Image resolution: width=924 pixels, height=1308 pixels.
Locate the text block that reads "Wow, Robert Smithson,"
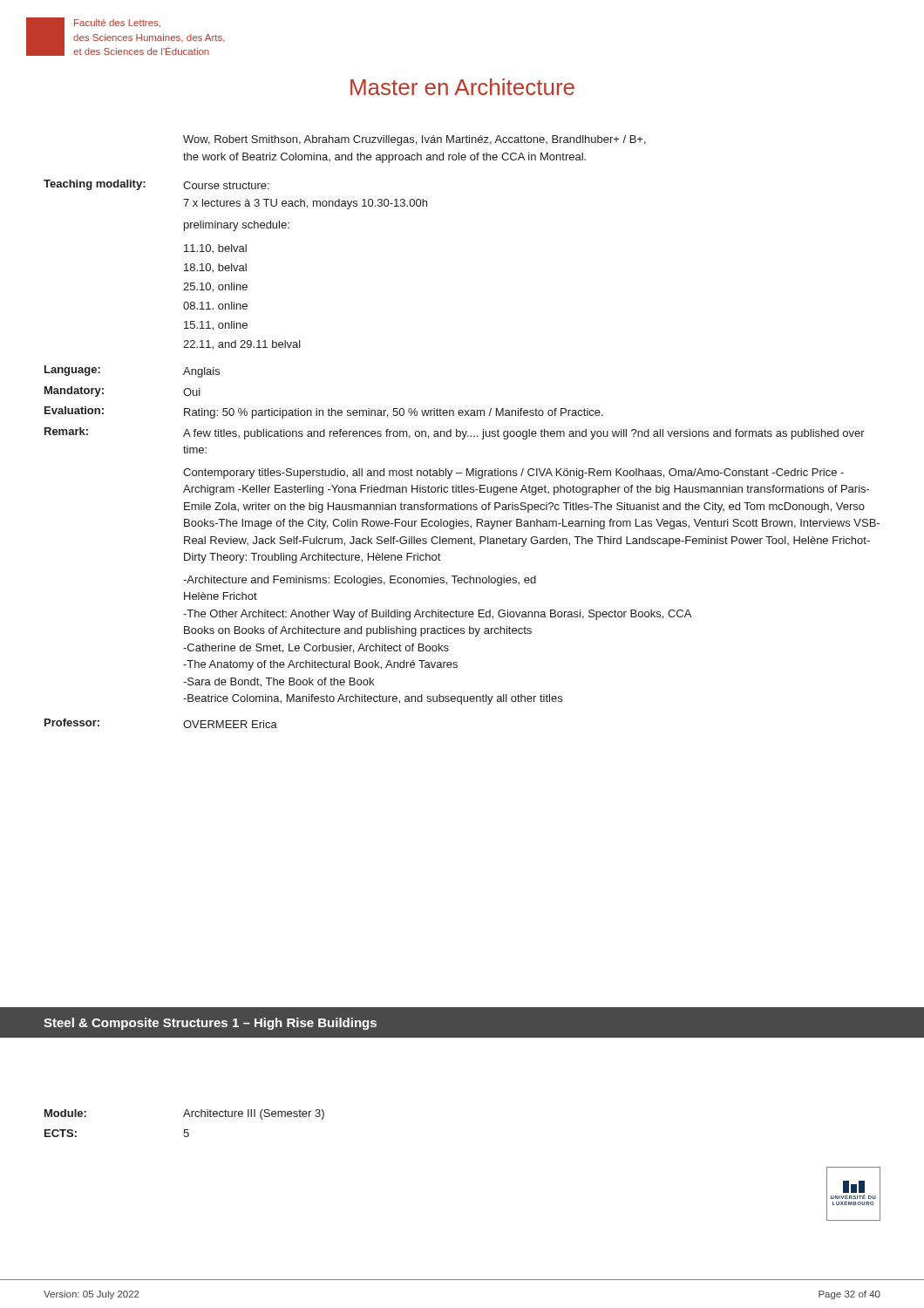coord(462,148)
